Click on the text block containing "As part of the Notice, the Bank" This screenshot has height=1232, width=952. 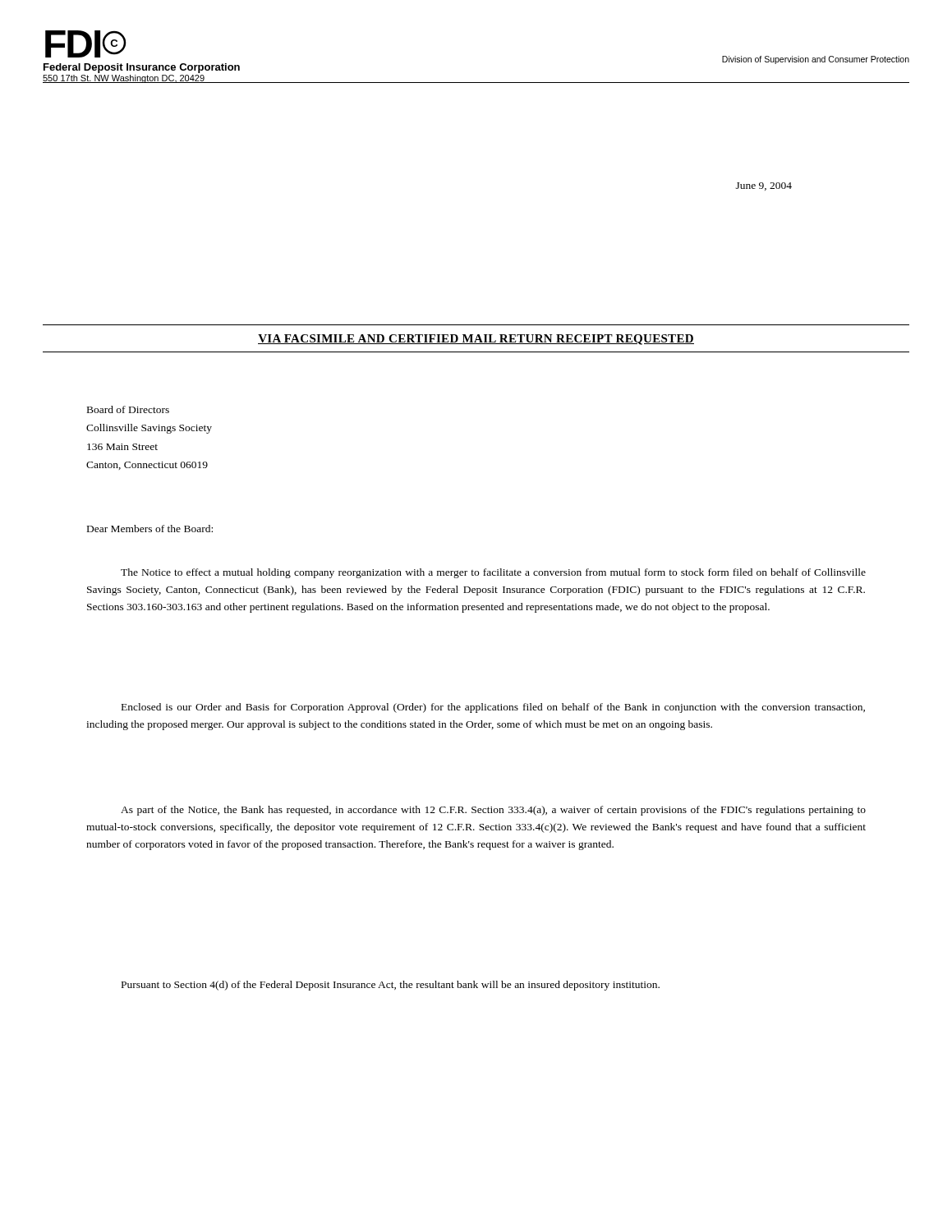476,827
